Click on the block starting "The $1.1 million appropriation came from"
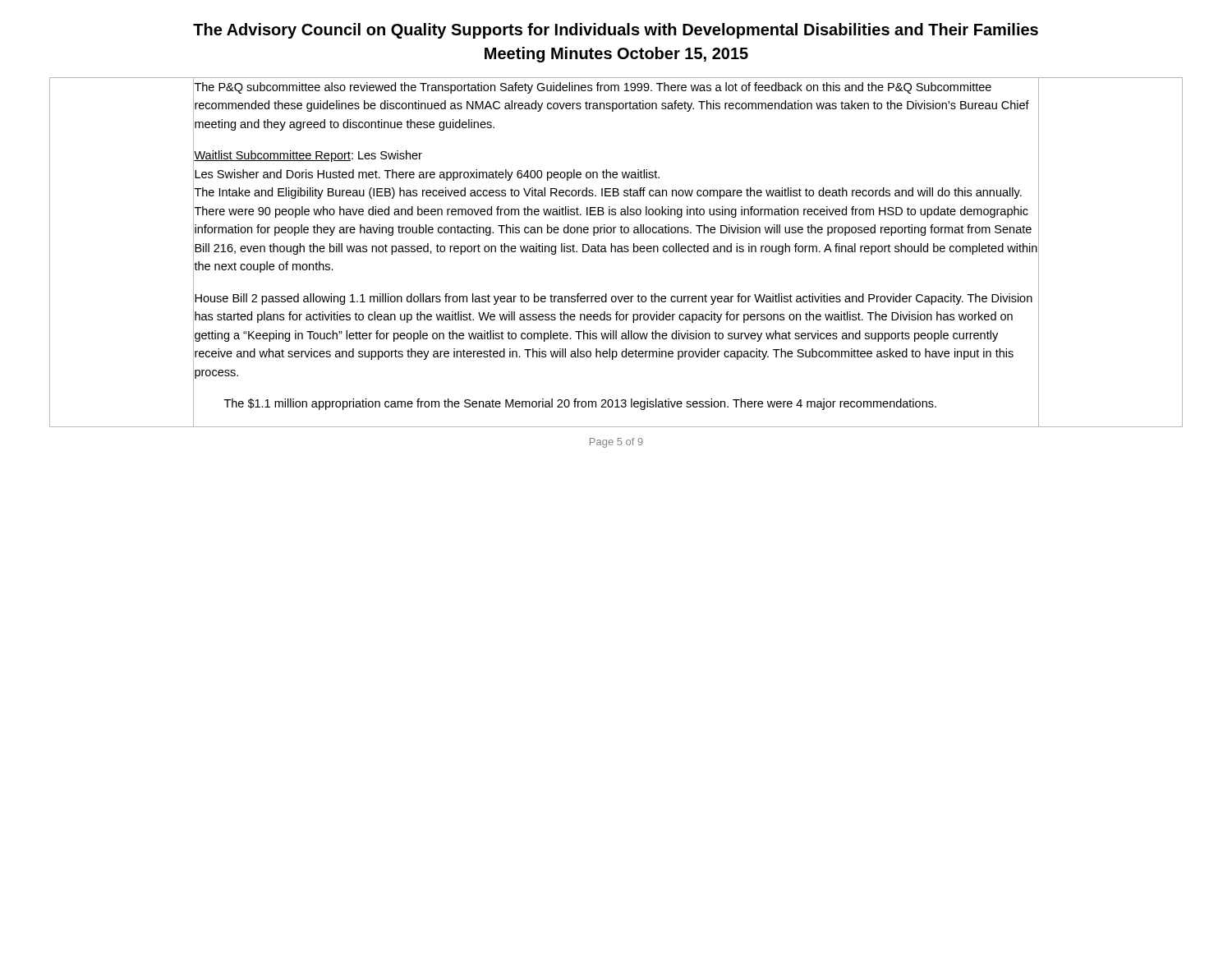Image resolution: width=1232 pixels, height=953 pixels. tap(631, 404)
